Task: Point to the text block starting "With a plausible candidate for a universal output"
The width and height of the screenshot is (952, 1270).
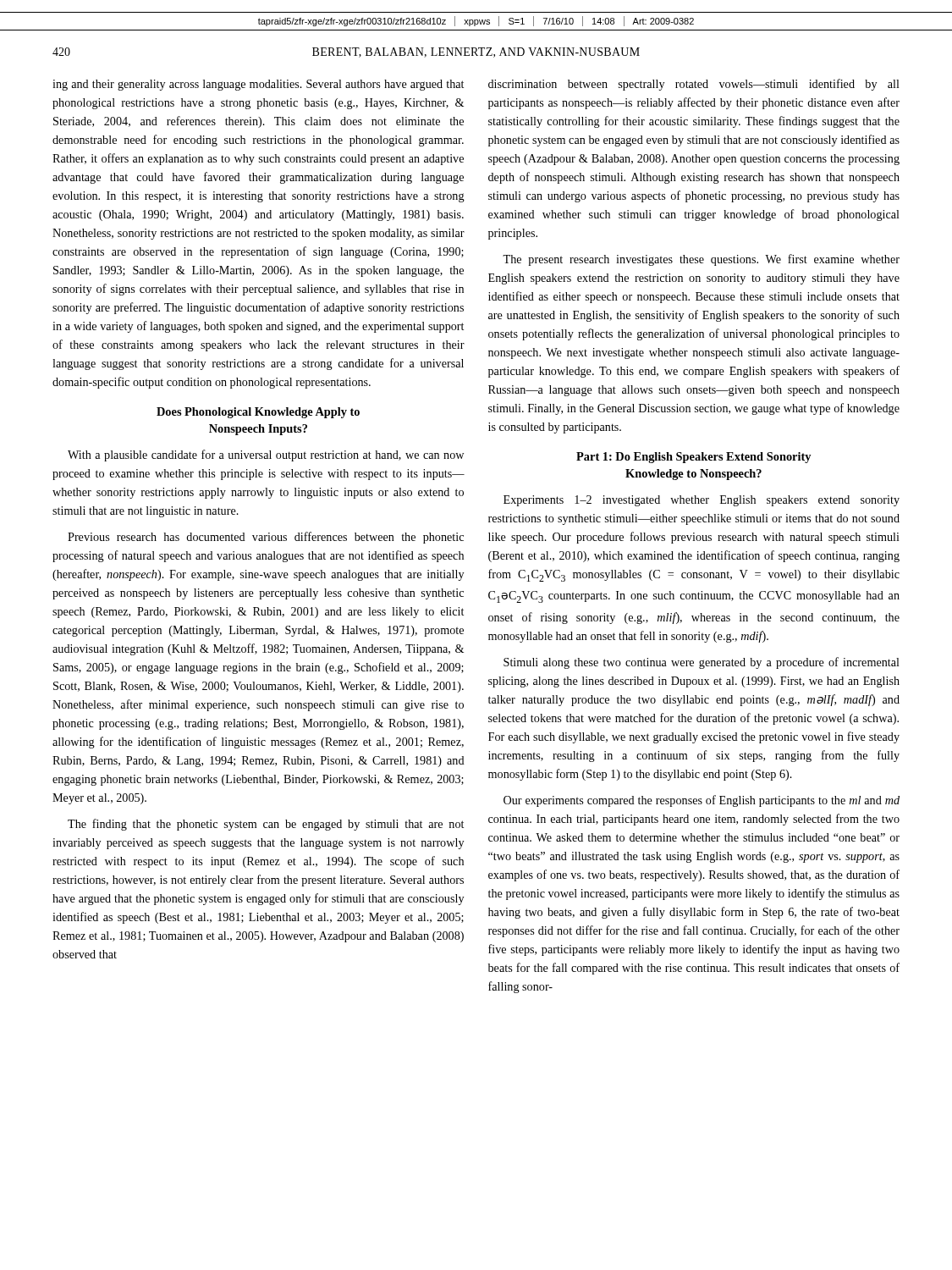Action: [x=258, y=705]
